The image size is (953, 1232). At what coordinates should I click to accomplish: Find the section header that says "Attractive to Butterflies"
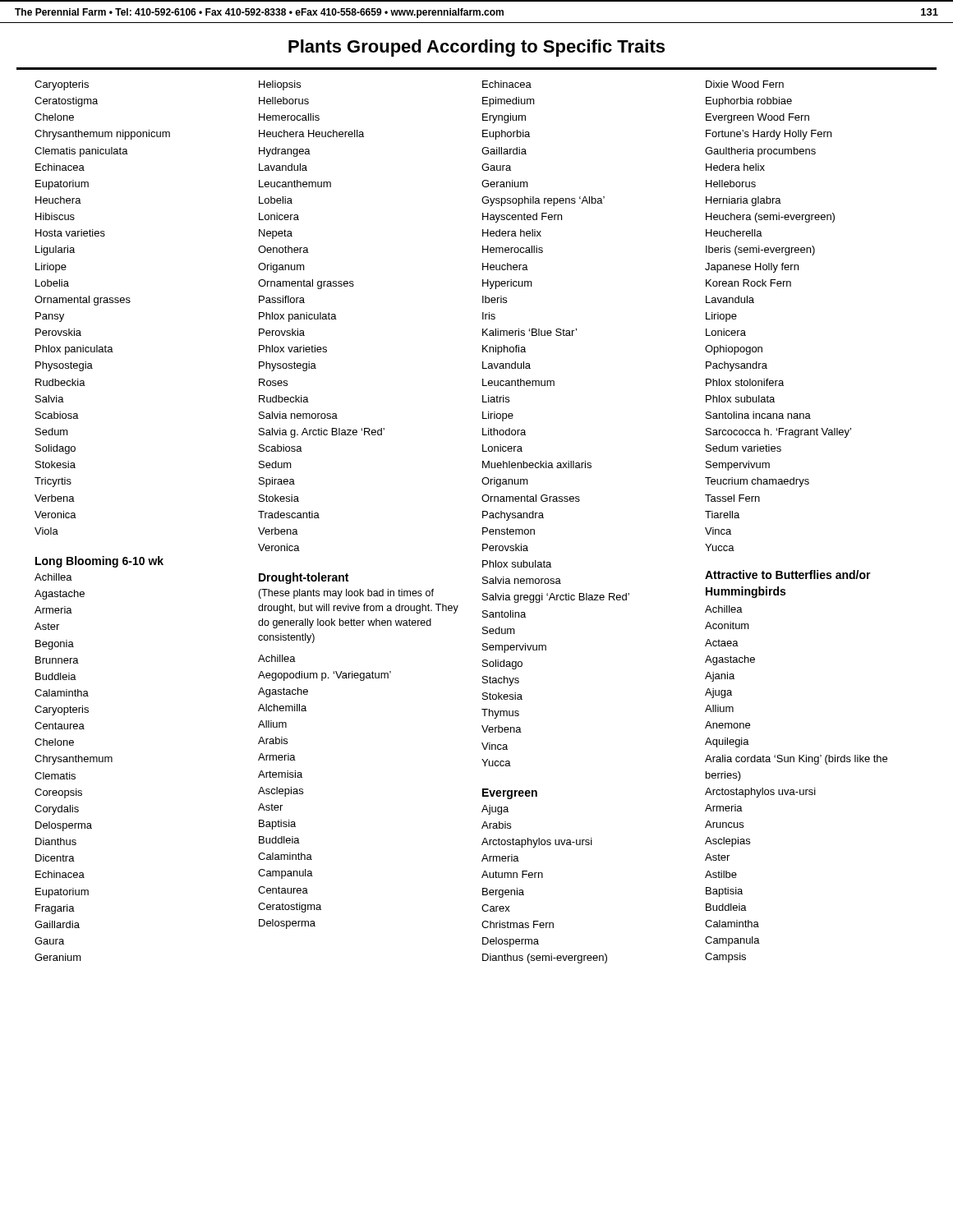[788, 583]
